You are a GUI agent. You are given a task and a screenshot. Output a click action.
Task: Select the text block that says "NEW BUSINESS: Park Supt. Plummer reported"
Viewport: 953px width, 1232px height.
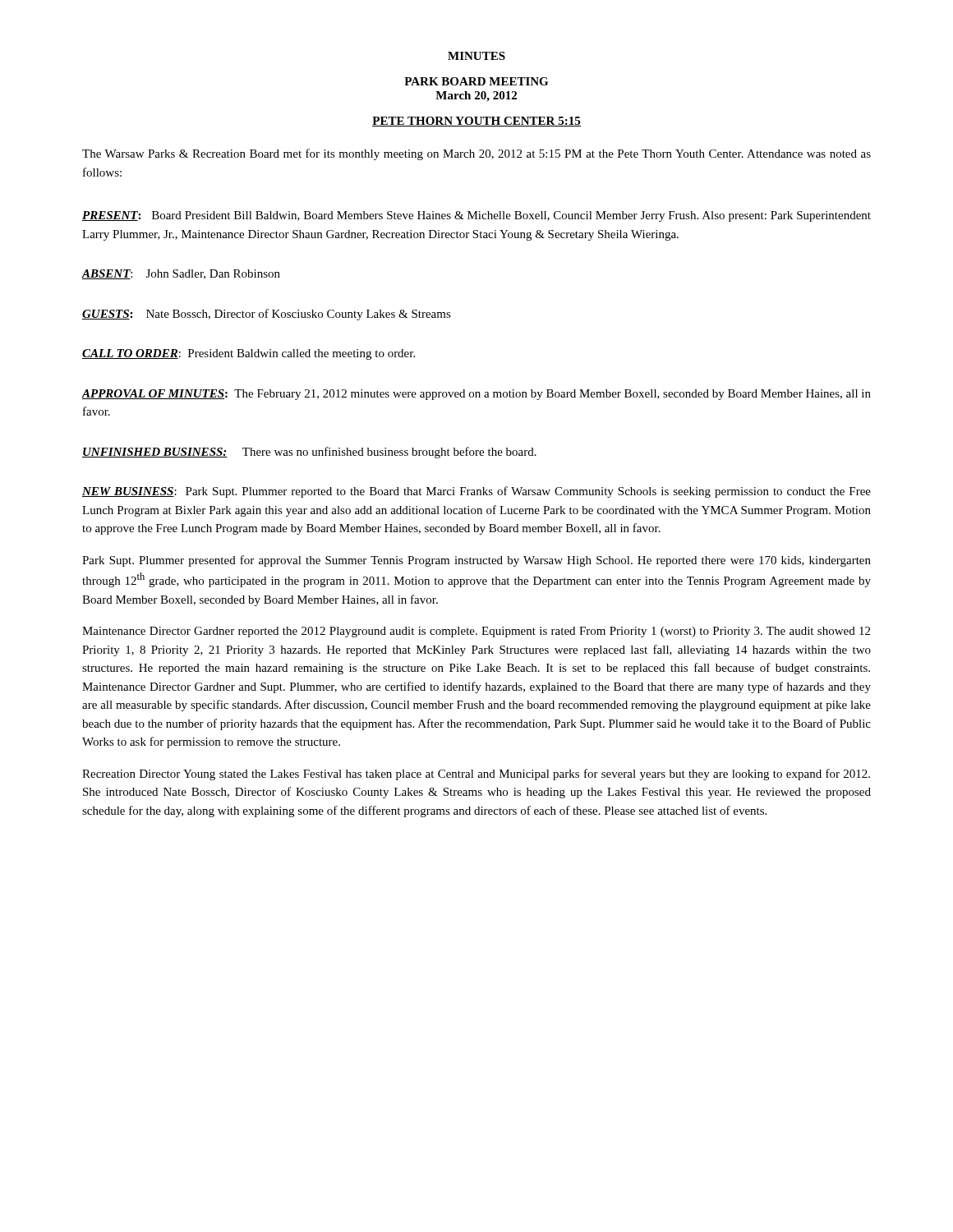click(476, 510)
